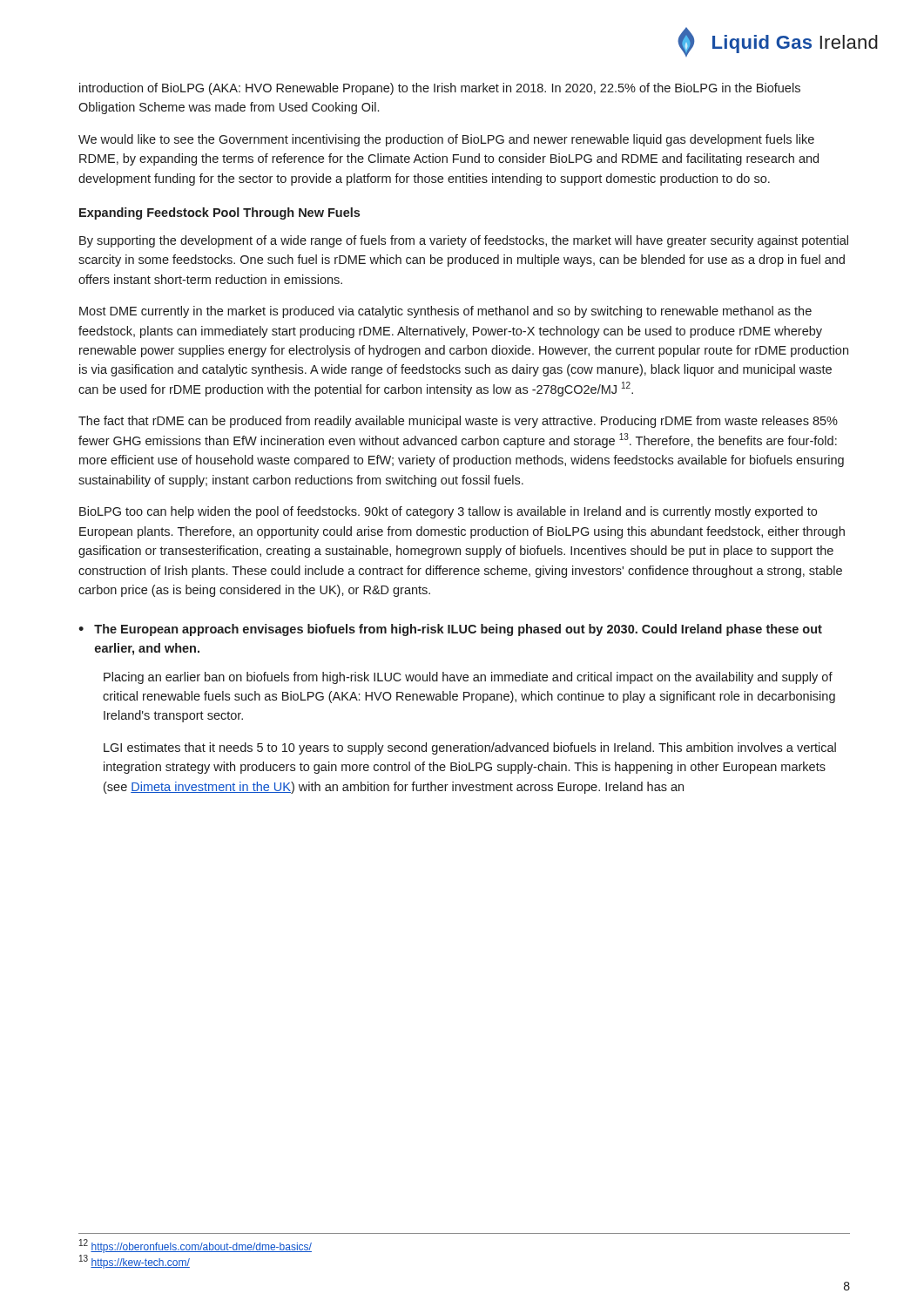Locate the text block starting "13 https://kew-tech.com/"
This screenshot has width=924, height=1307.
tap(134, 1262)
